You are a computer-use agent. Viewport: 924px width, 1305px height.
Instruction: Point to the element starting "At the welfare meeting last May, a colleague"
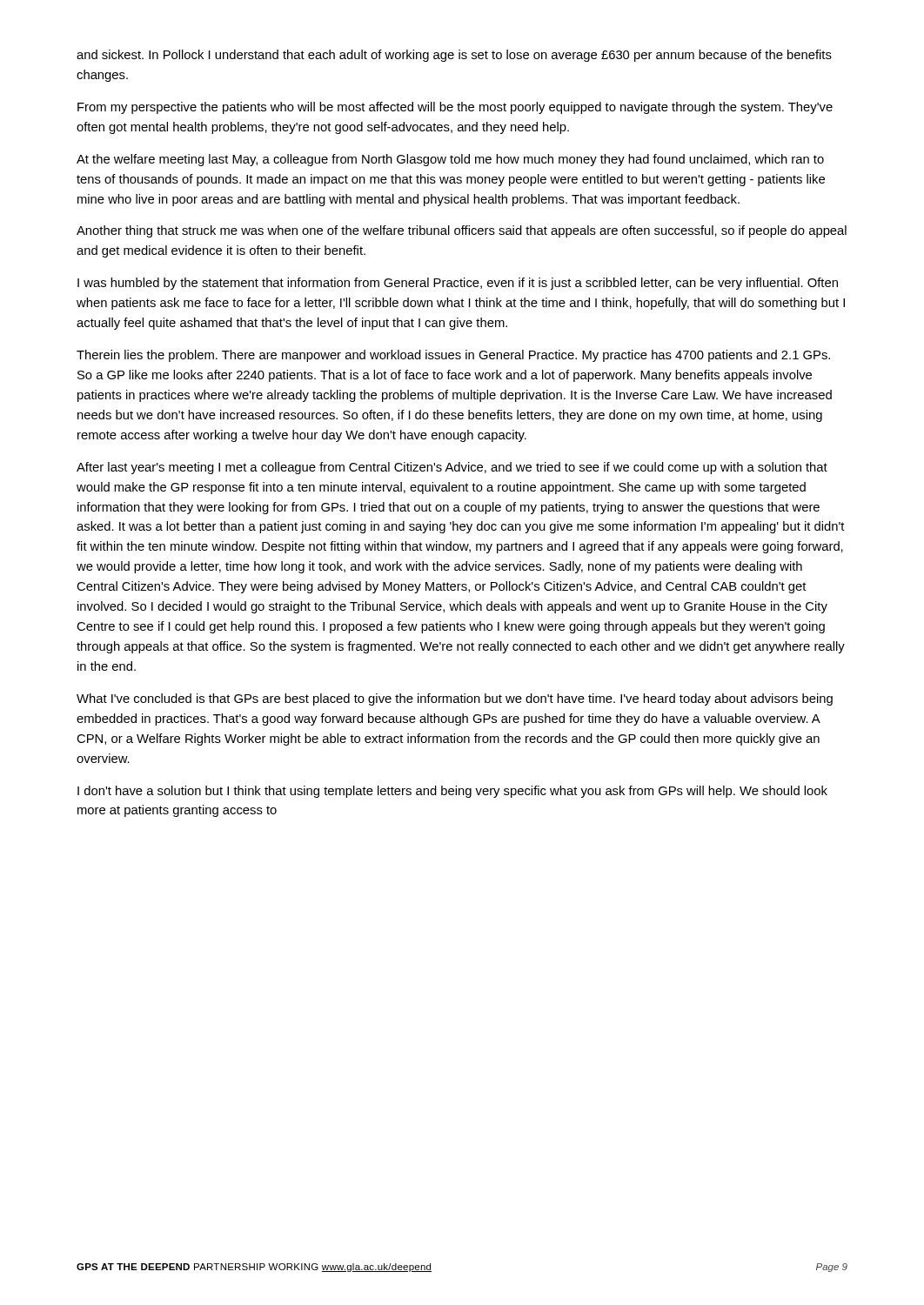tap(451, 179)
